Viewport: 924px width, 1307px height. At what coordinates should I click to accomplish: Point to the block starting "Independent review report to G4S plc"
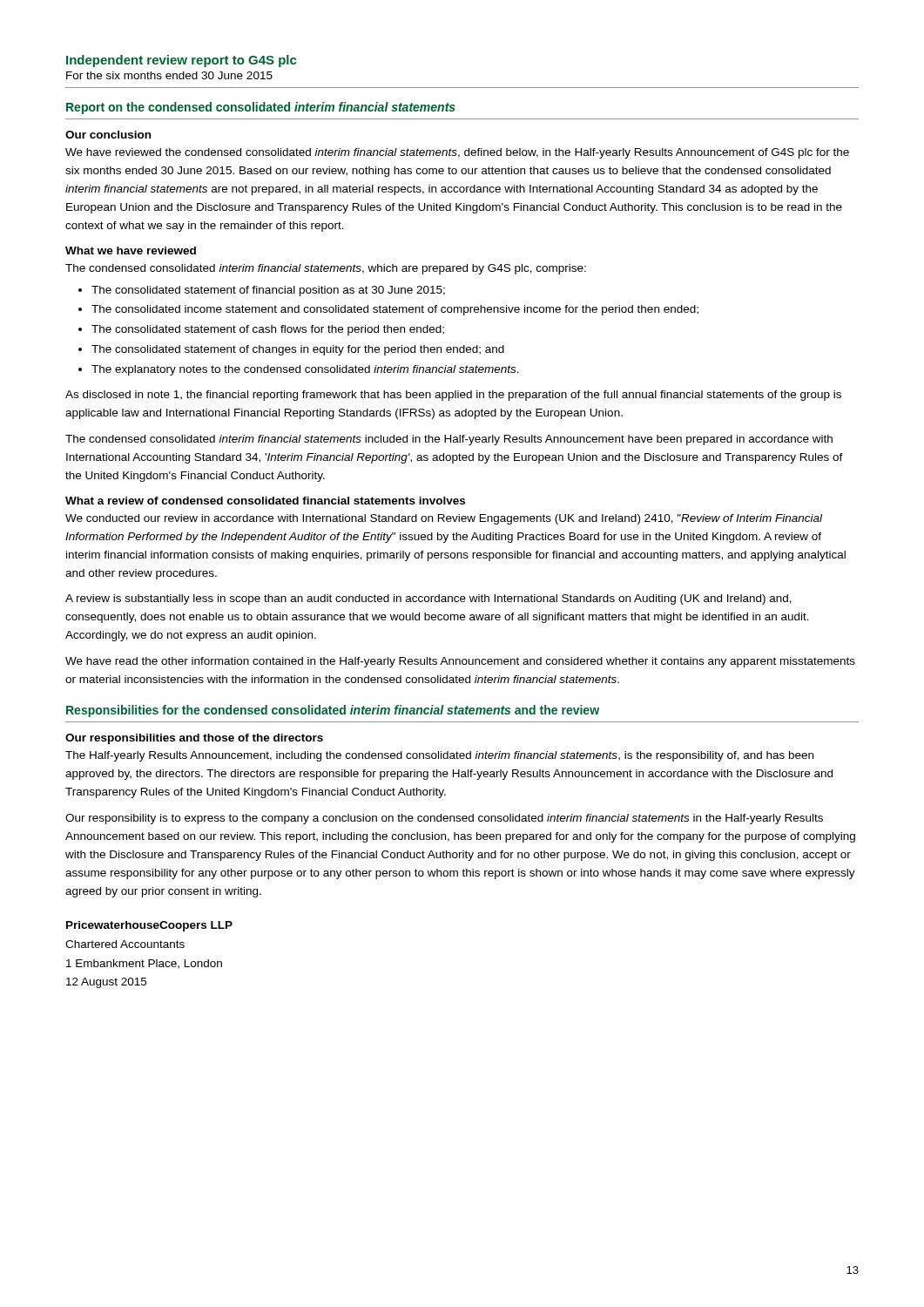(181, 60)
